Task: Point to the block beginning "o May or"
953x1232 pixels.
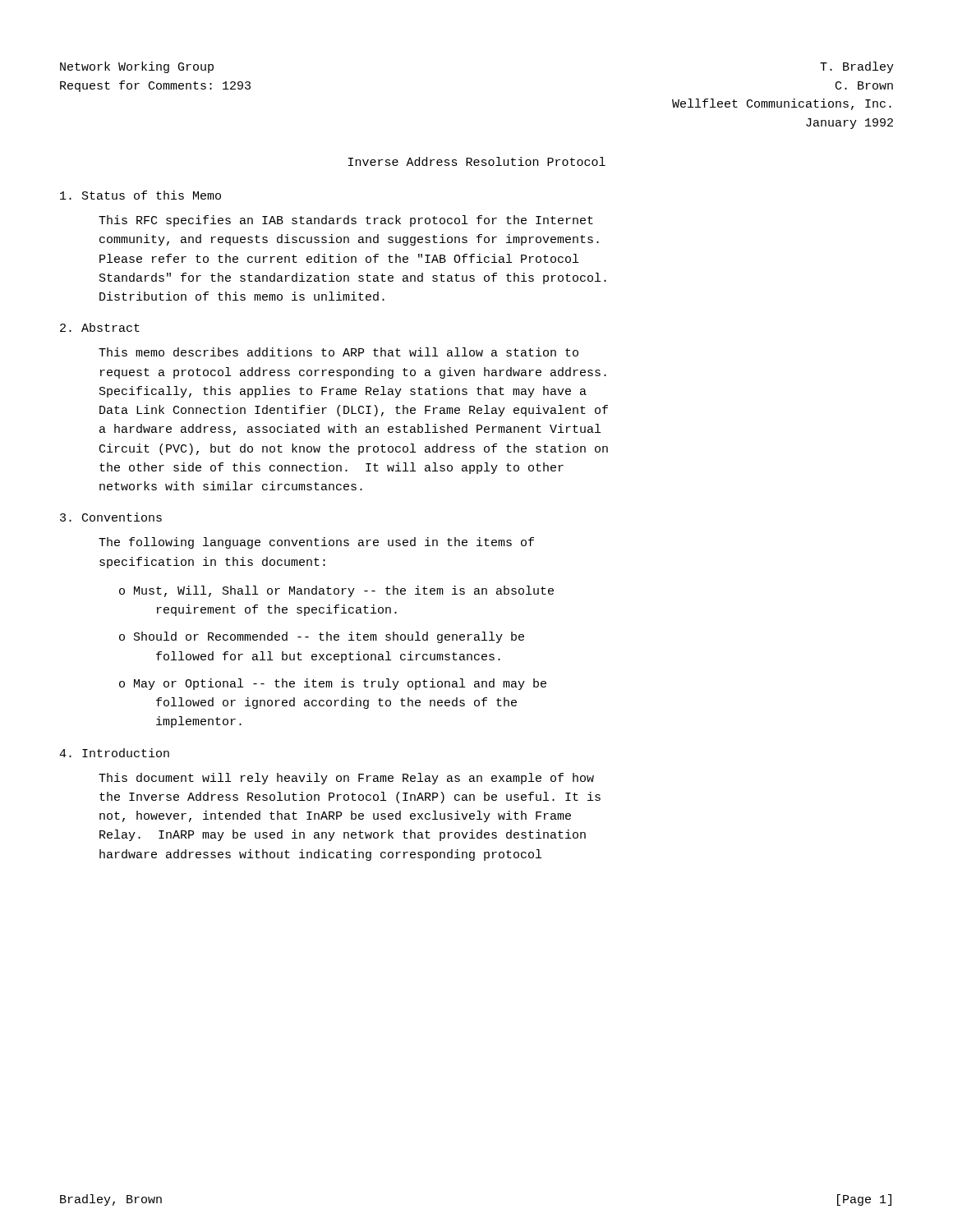Action: tap(333, 703)
